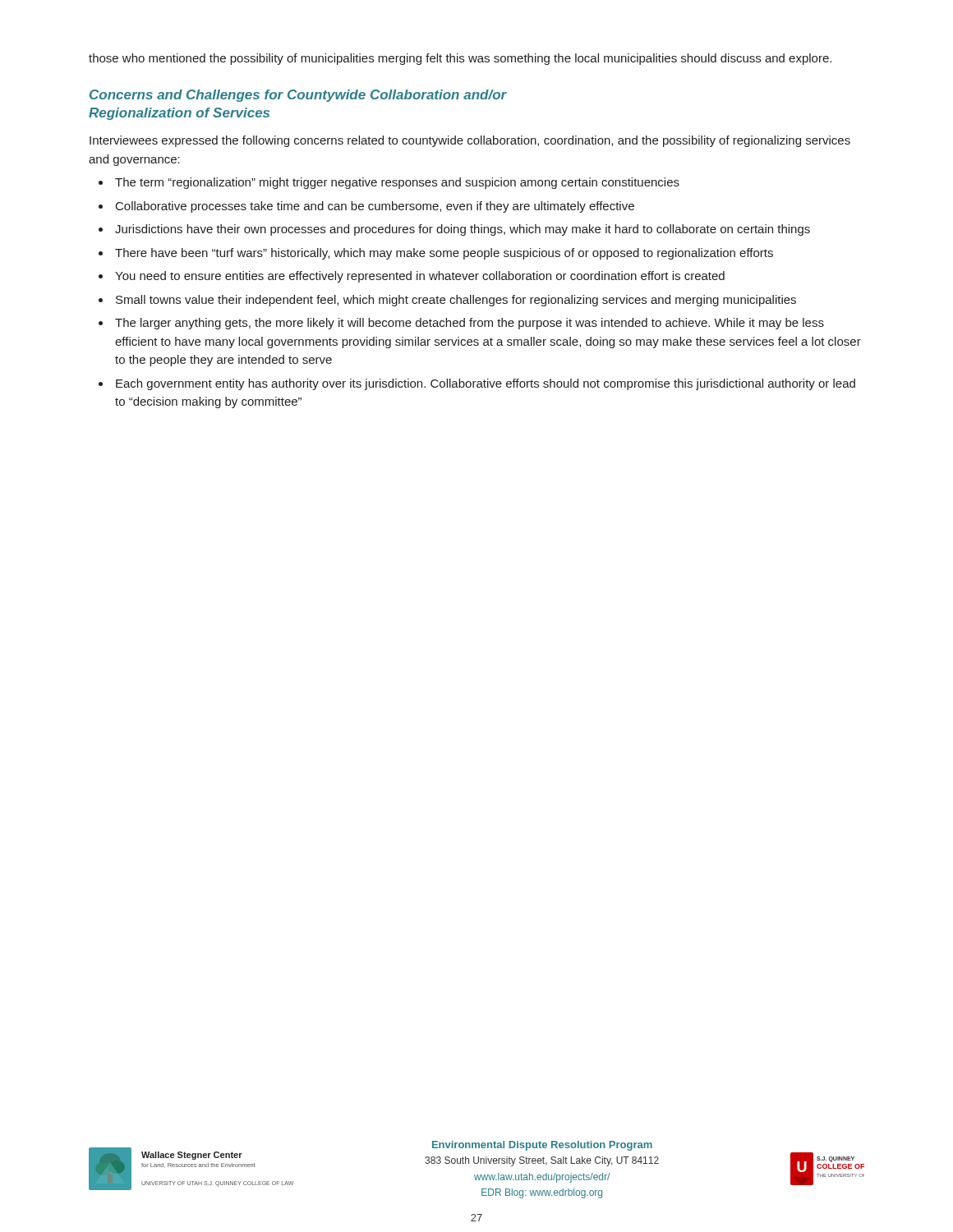
Task: Point to the element starting "There have been “turf wars” historically, which"
Action: point(444,252)
